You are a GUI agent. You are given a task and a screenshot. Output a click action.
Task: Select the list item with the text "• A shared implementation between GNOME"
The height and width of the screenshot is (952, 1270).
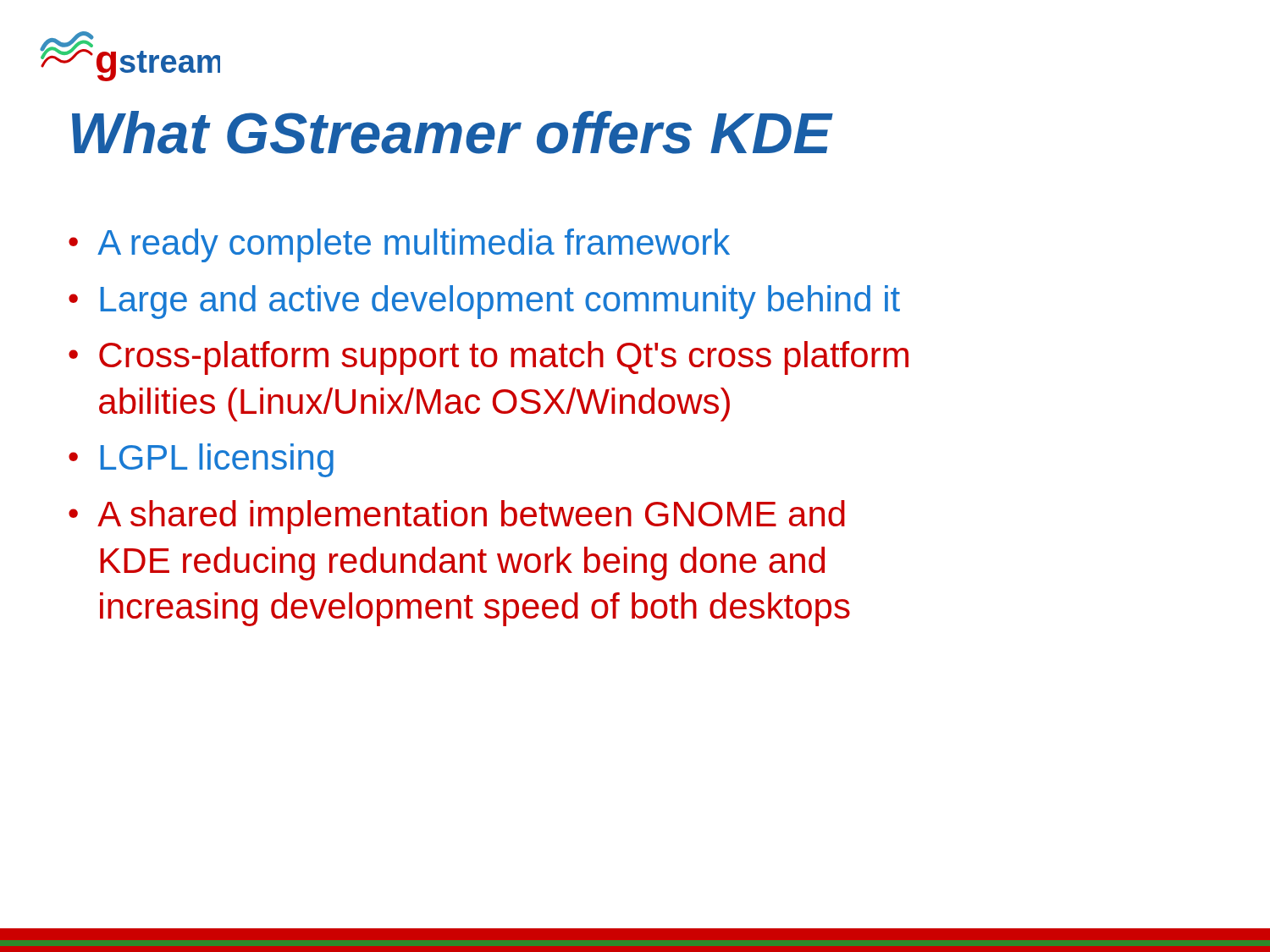(x=459, y=561)
